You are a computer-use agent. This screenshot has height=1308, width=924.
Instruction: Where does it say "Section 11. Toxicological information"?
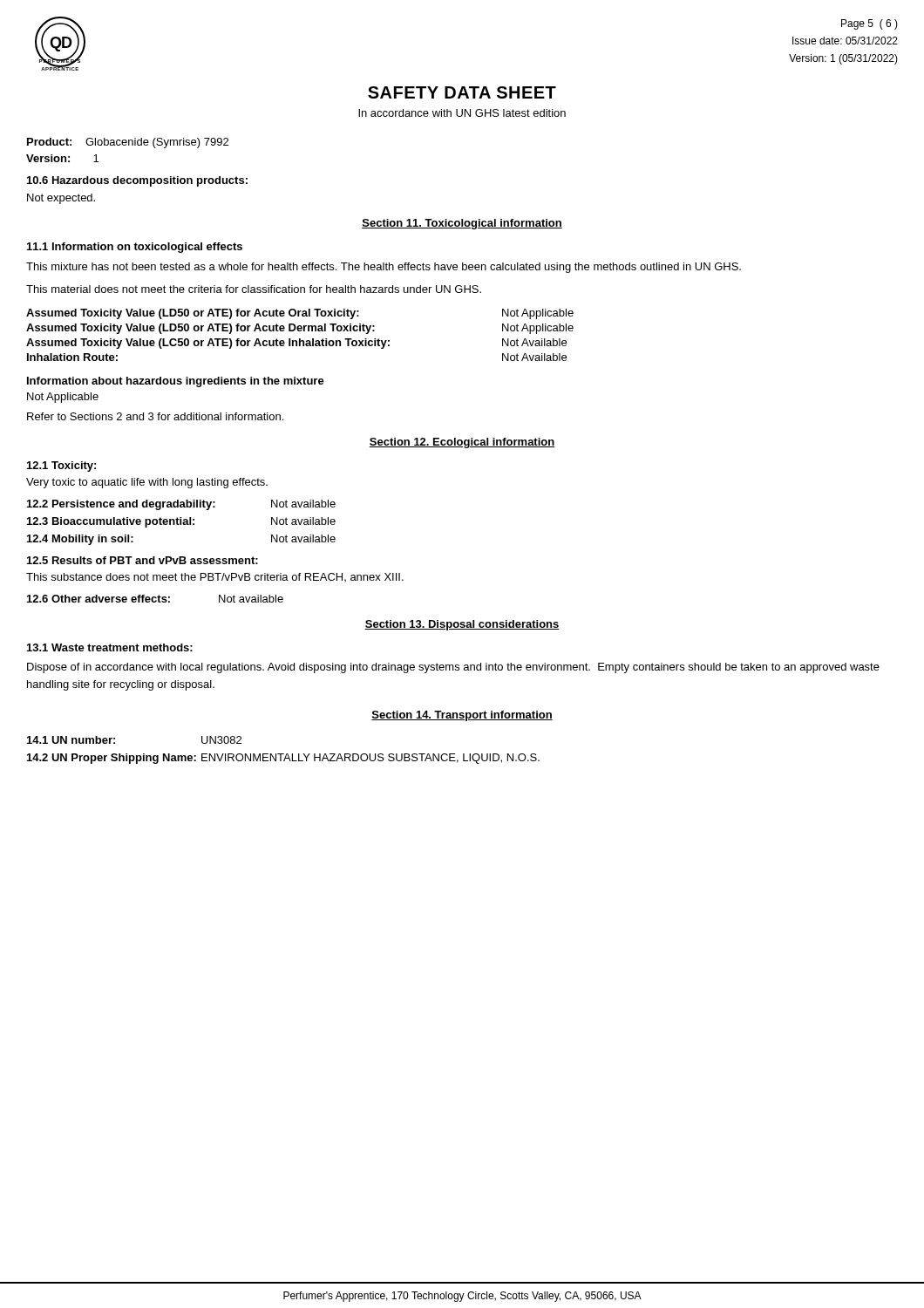(462, 223)
